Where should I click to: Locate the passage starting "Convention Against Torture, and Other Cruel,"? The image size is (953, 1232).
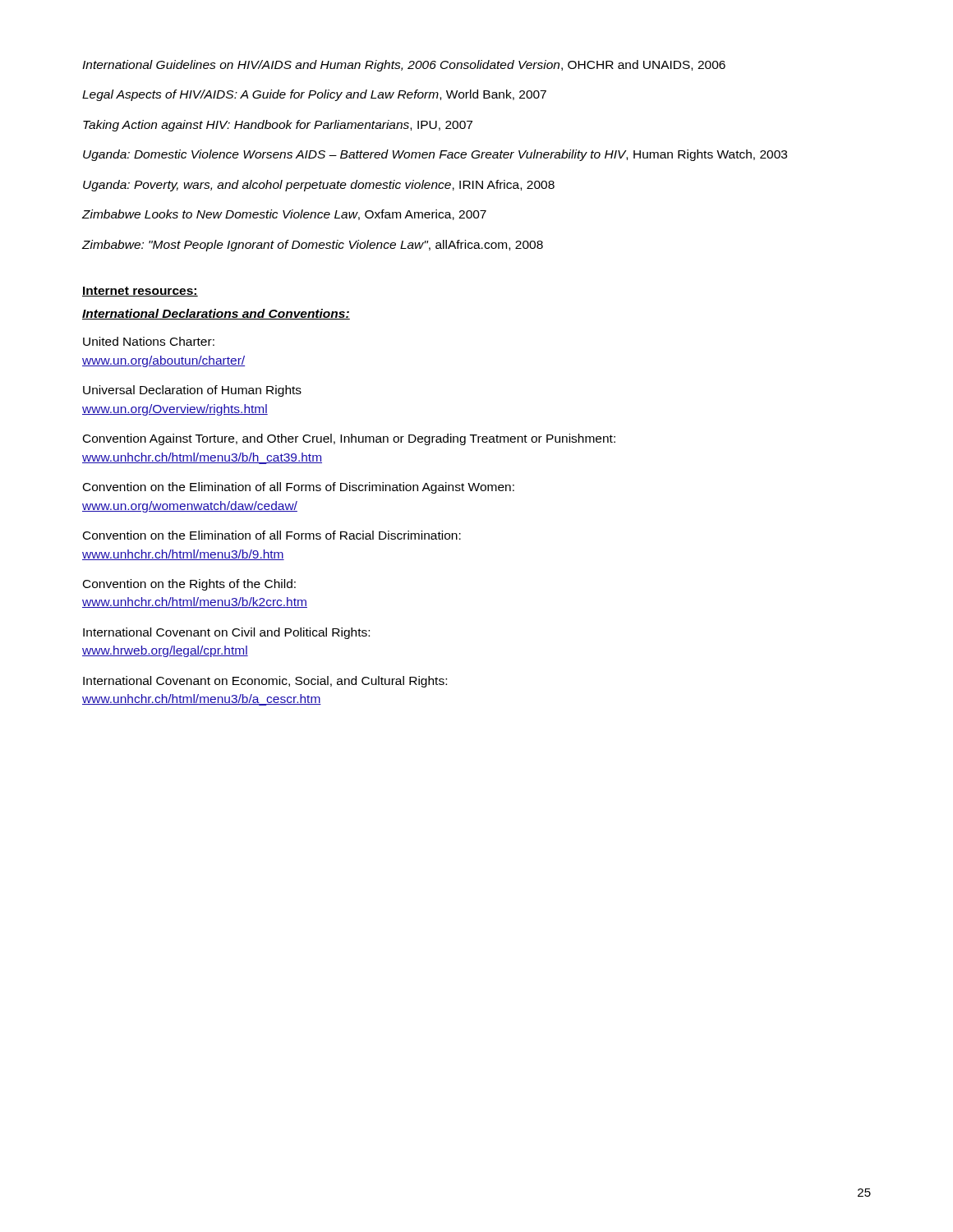click(349, 448)
